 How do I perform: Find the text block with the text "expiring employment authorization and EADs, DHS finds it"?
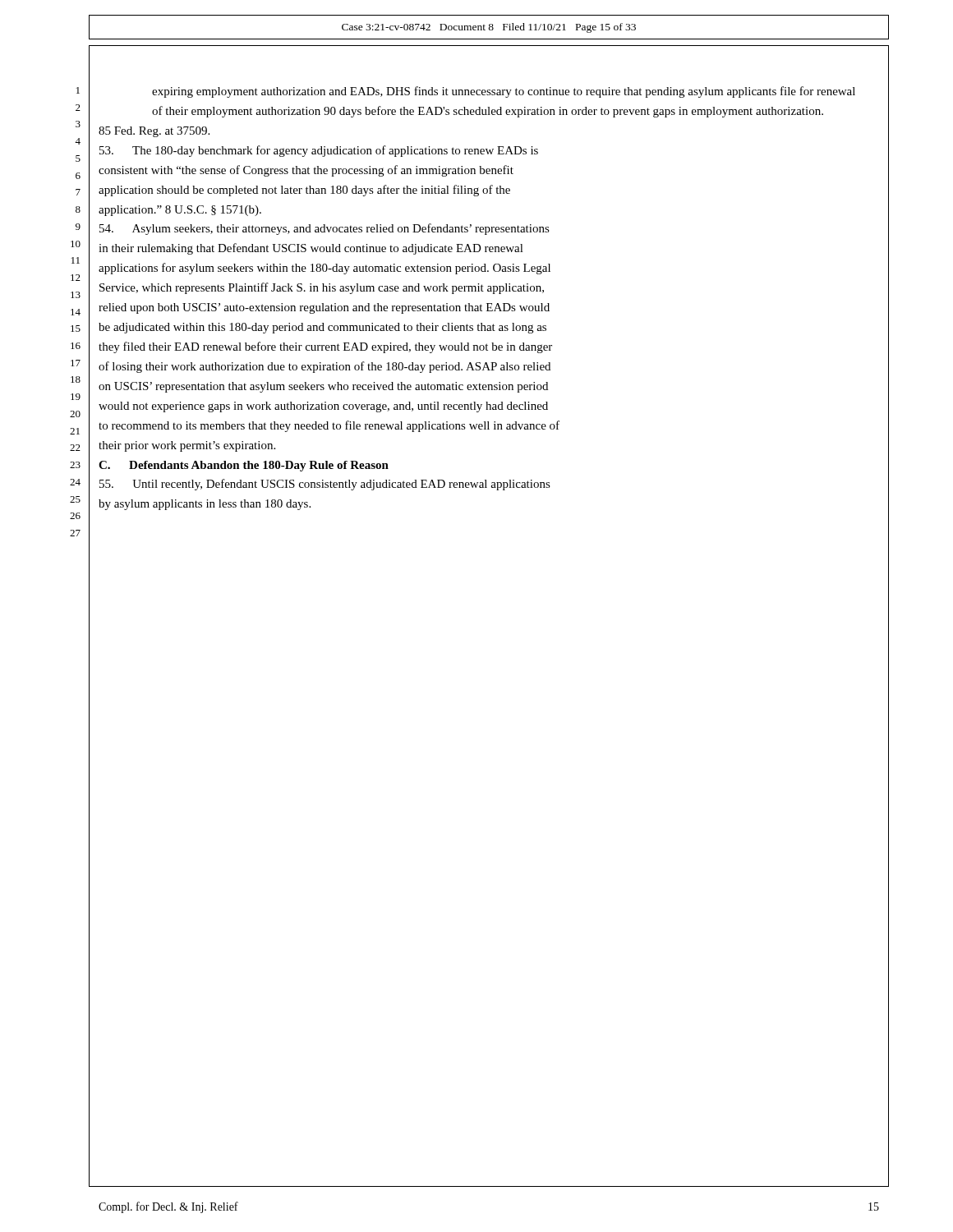tap(504, 101)
